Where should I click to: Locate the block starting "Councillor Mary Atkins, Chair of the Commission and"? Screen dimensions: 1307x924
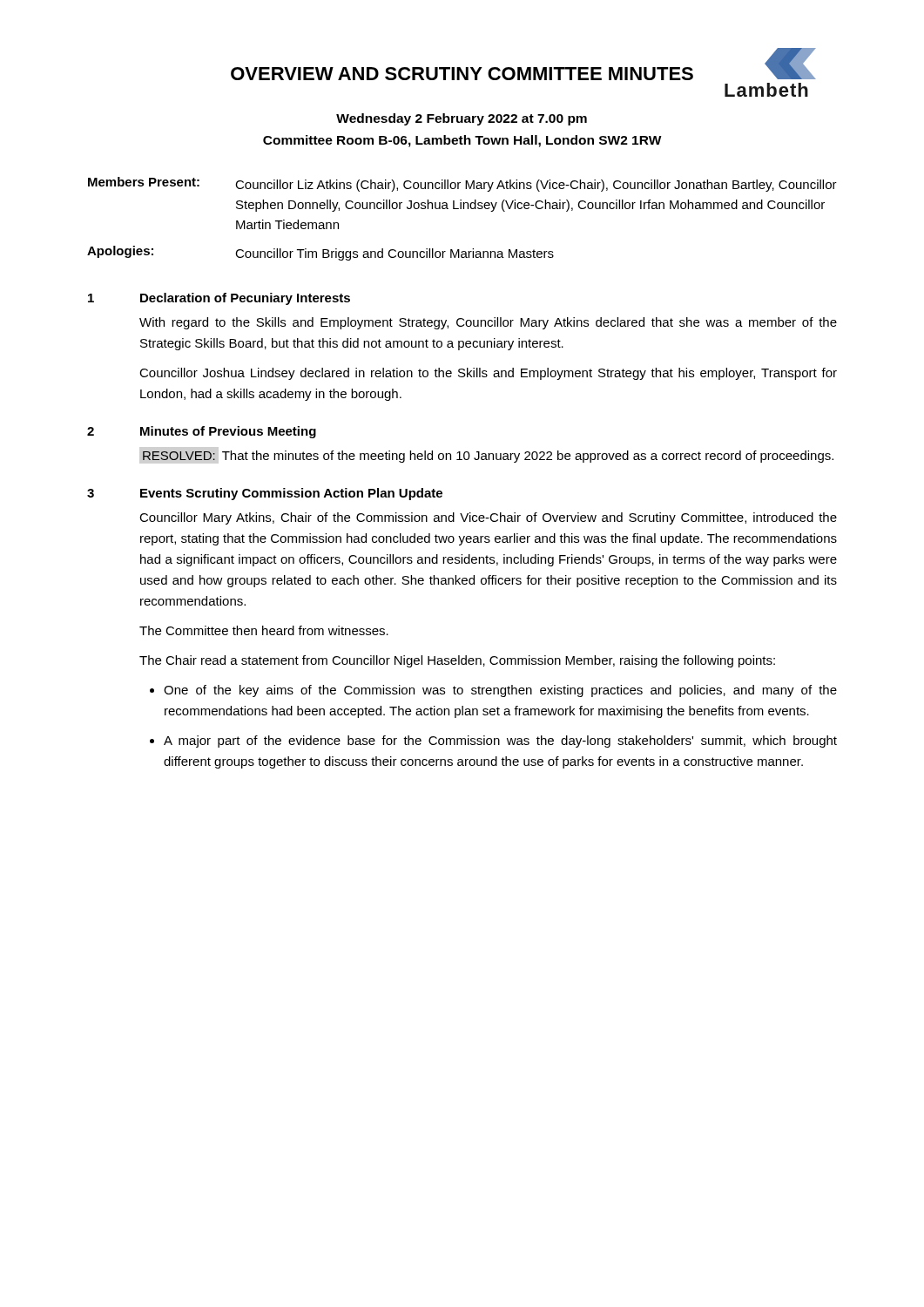click(x=488, y=589)
